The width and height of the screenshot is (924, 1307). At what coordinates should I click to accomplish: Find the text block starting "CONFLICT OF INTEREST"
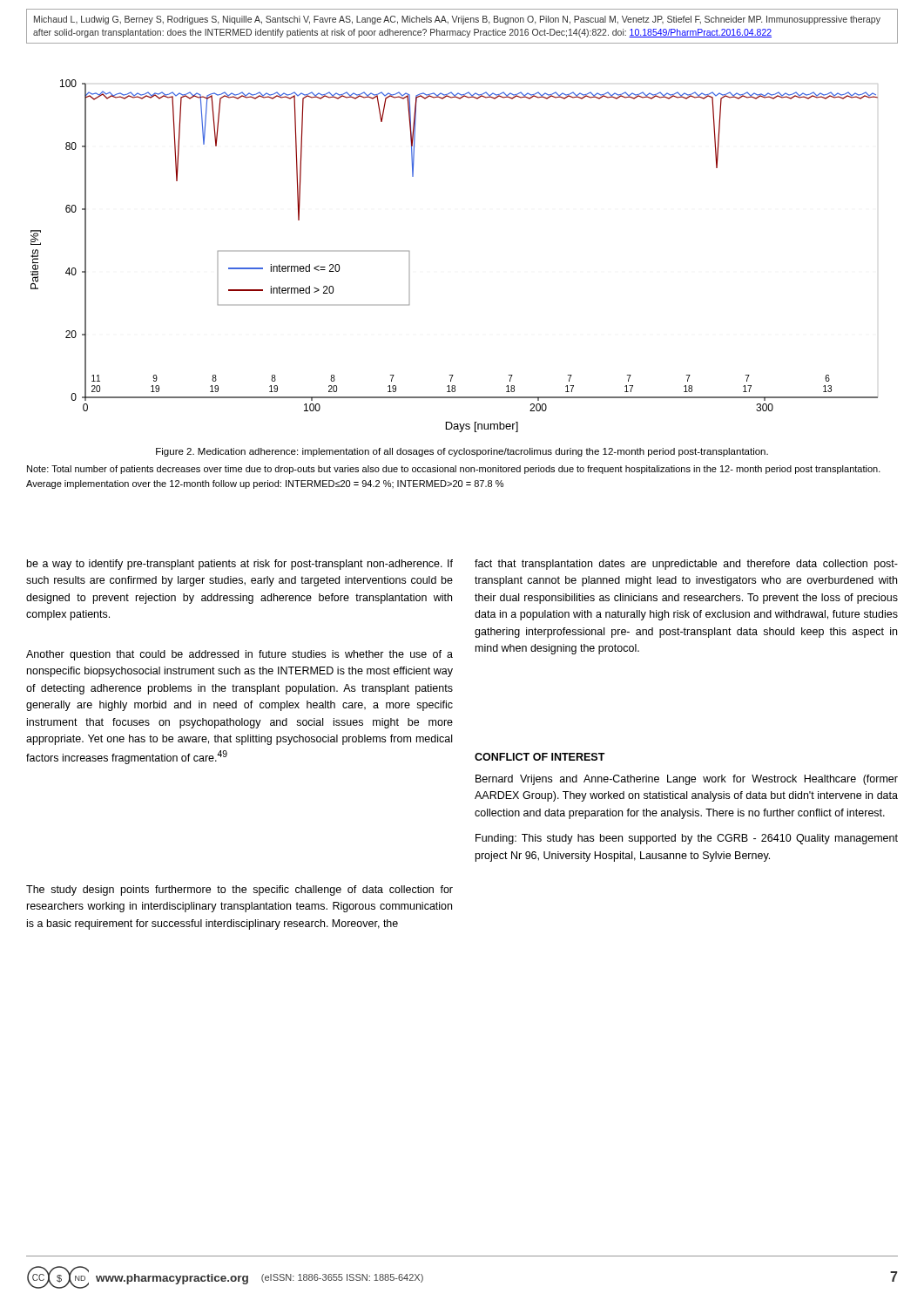coord(540,757)
